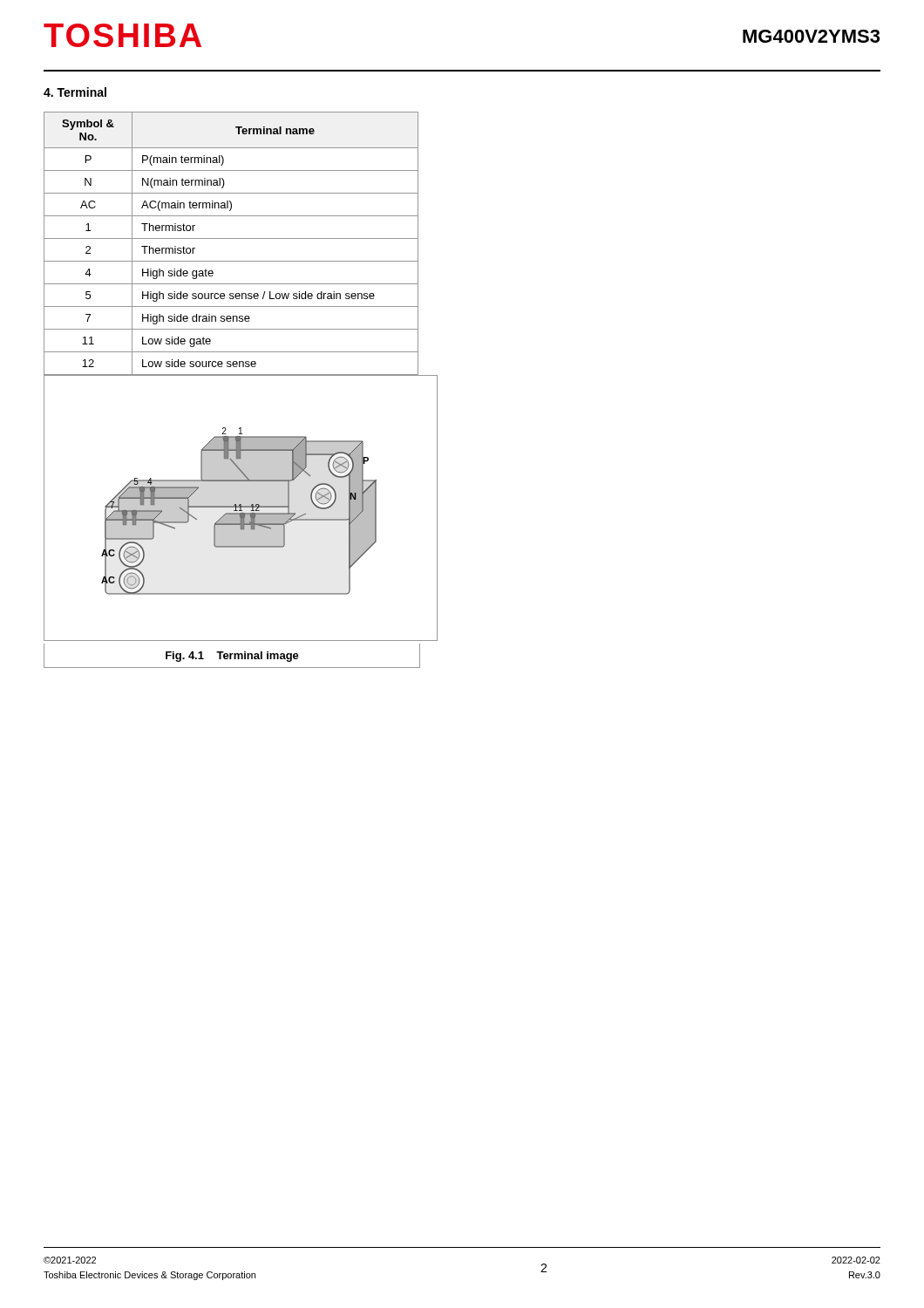Click where it says "4. Terminal"
This screenshot has width=924, height=1308.
pyautogui.click(x=75, y=92)
